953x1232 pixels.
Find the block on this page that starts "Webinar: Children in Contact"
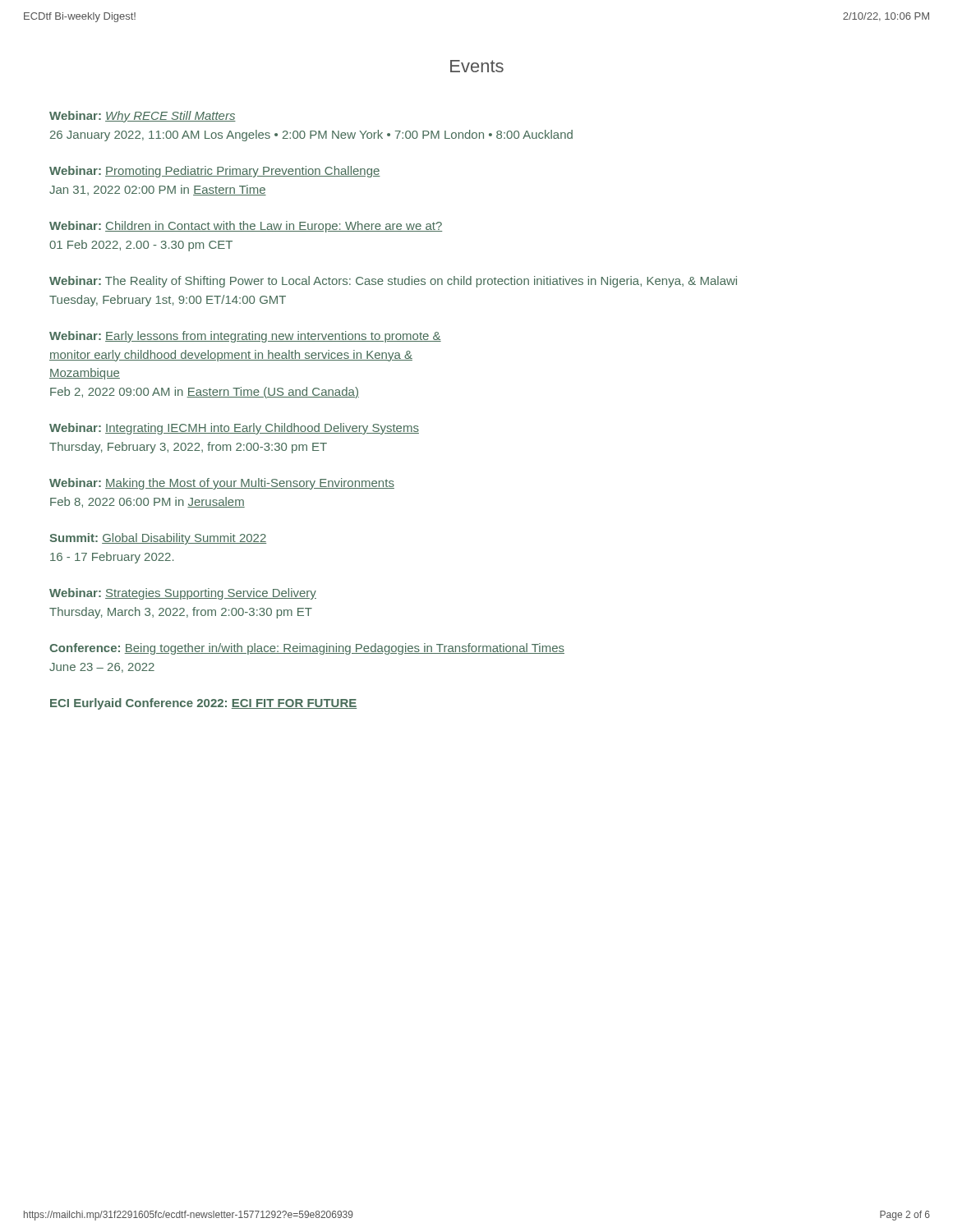(246, 227)
